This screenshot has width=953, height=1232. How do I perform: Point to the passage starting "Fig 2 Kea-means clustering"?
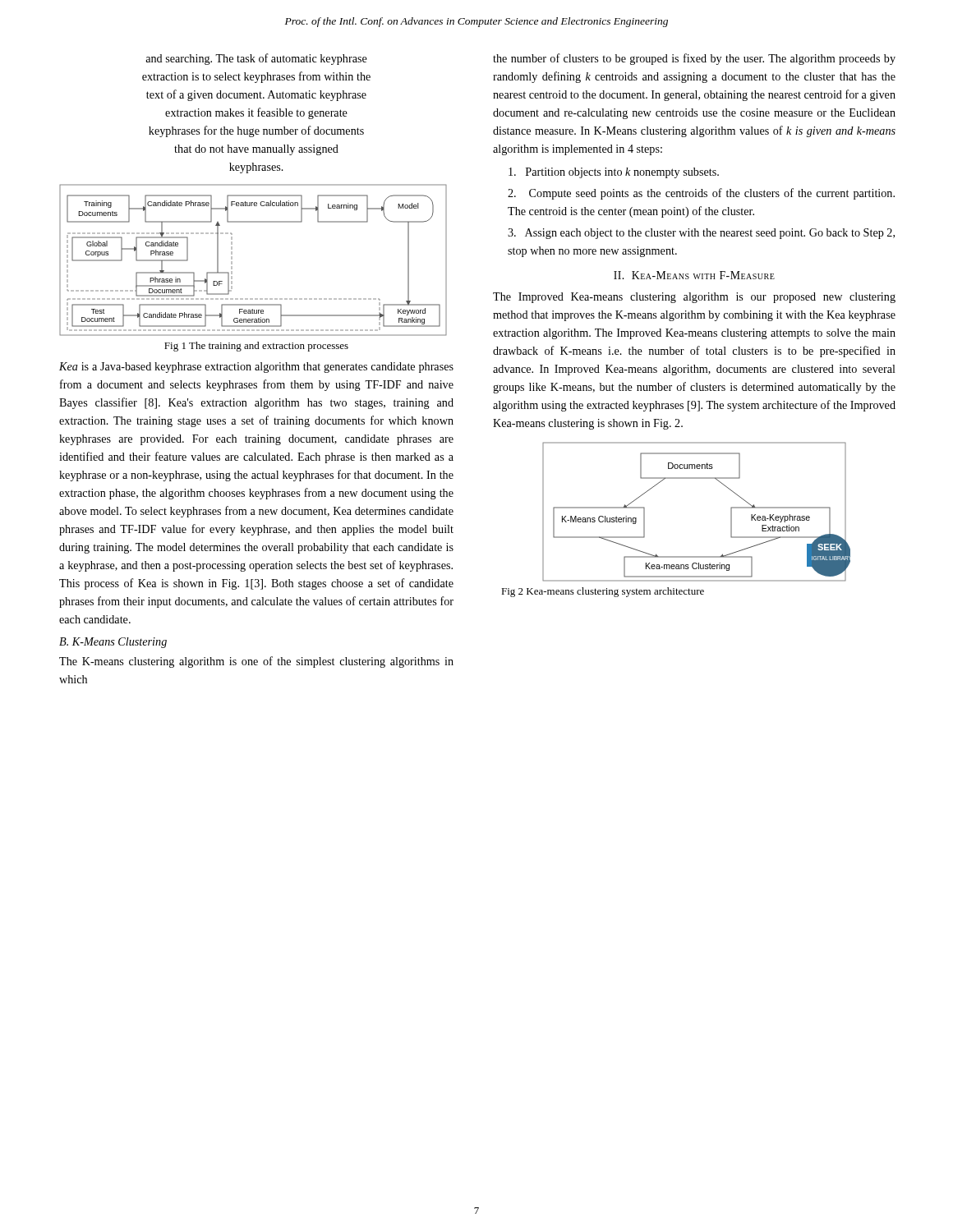tap(603, 591)
